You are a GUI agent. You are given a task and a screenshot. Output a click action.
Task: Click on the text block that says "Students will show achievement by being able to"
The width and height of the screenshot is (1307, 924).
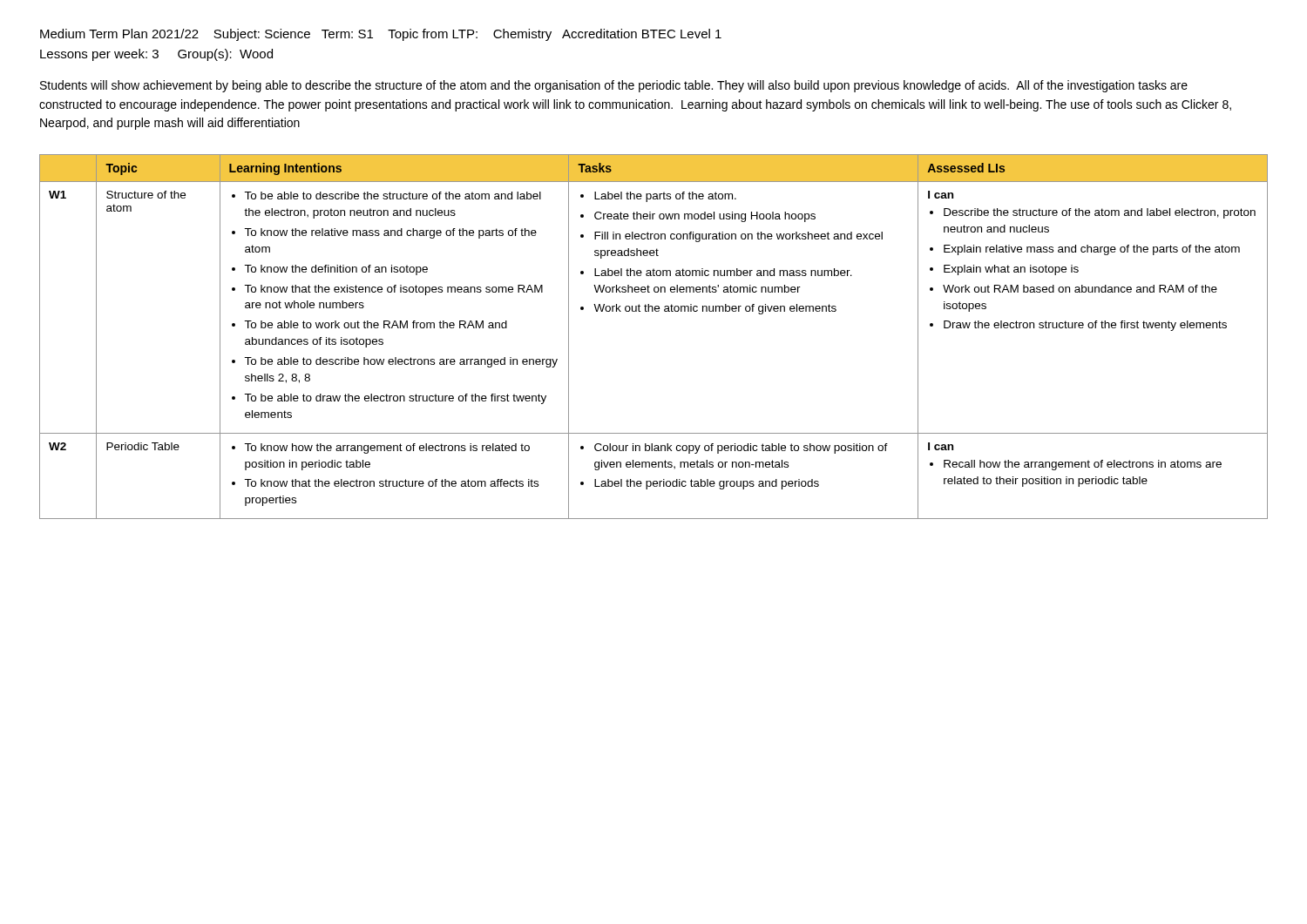click(x=636, y=104)
